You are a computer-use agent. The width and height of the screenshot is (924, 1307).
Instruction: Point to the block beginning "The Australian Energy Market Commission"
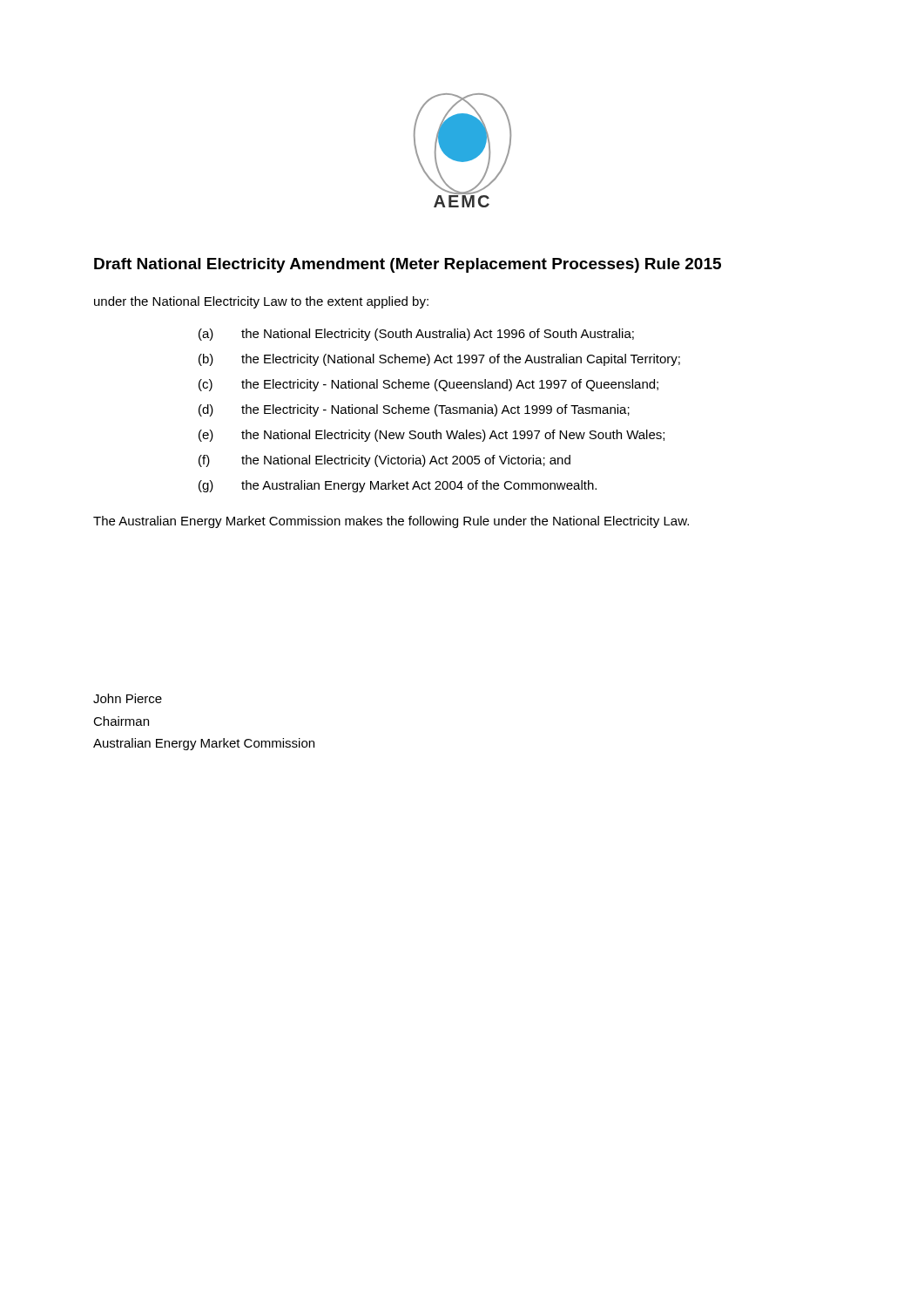pos(392,520)
